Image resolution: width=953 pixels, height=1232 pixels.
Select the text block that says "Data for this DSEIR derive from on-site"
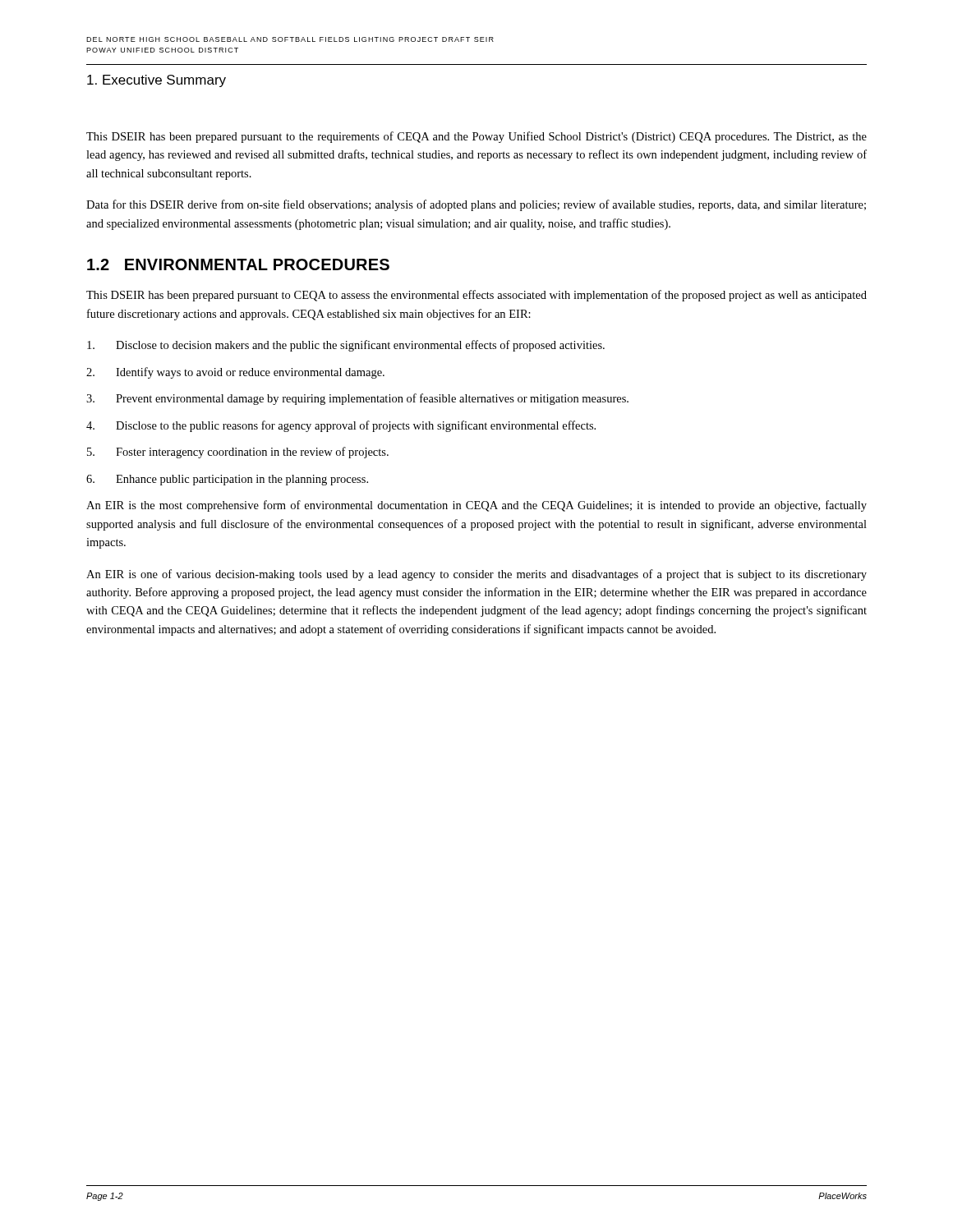coord(476,214)
